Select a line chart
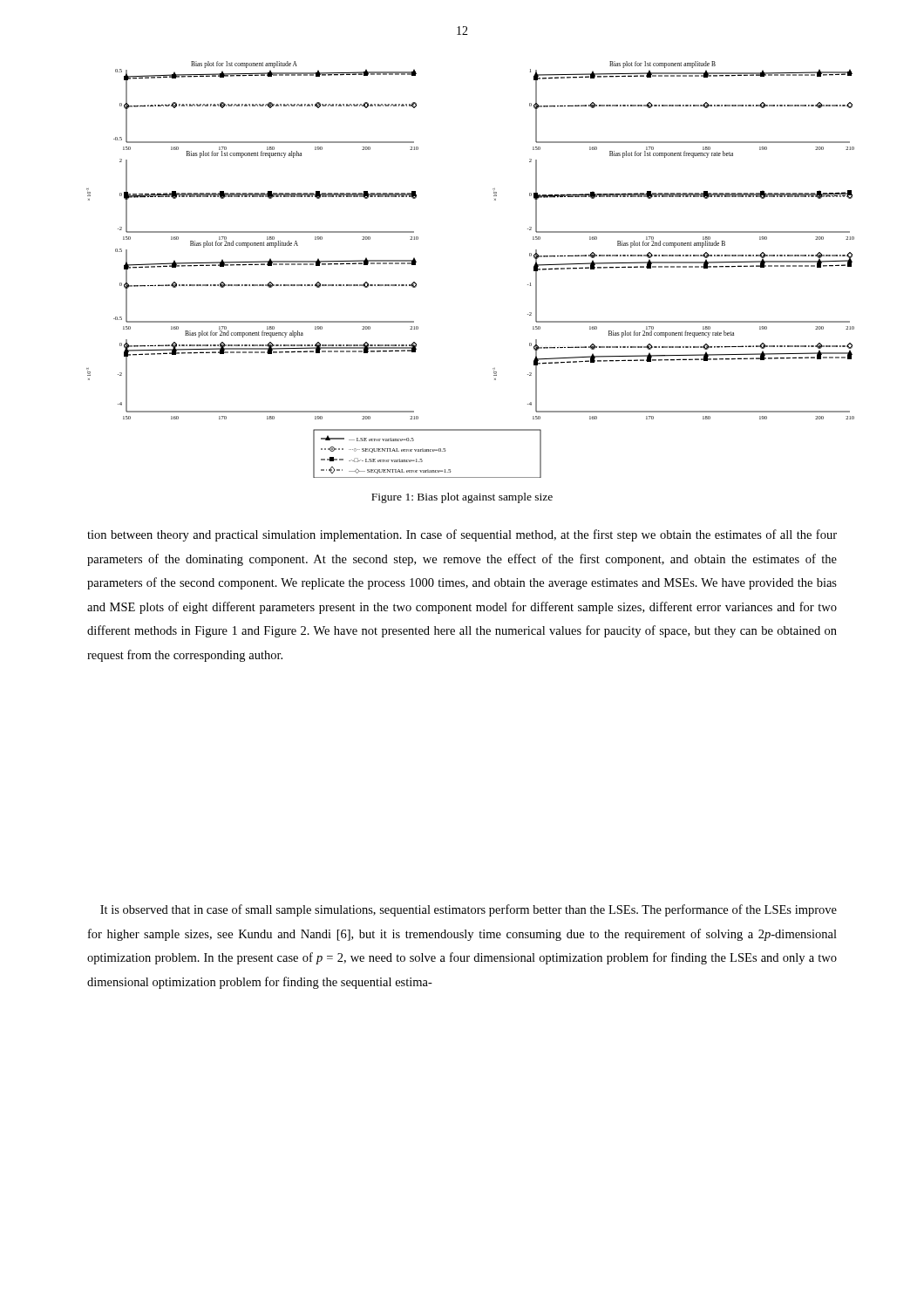The height and width of the screenshot is (1308, 924). coord(462,264)
